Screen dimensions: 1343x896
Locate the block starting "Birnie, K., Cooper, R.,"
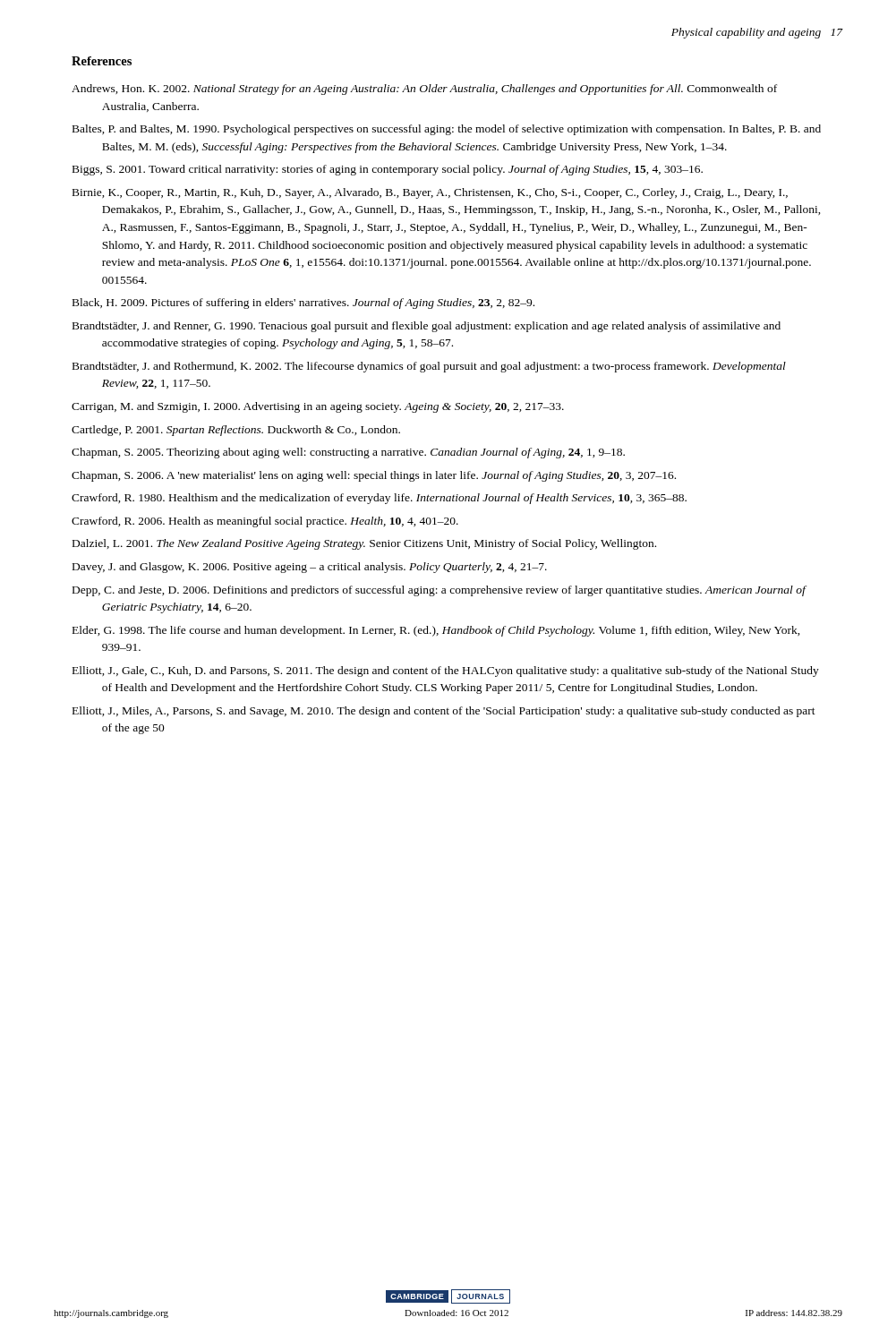tap(446, 236)
